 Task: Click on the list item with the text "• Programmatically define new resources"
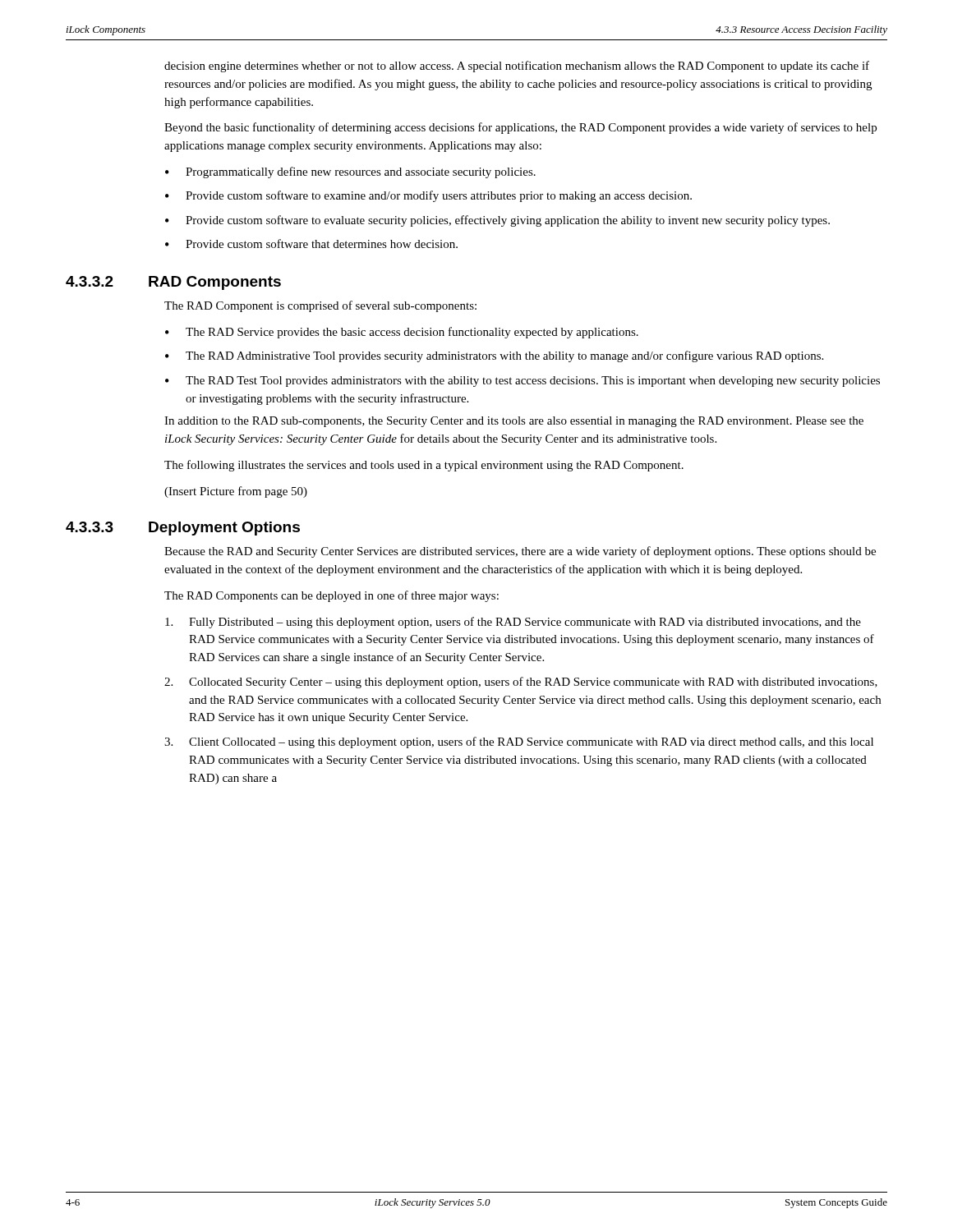tap(526, 173)
